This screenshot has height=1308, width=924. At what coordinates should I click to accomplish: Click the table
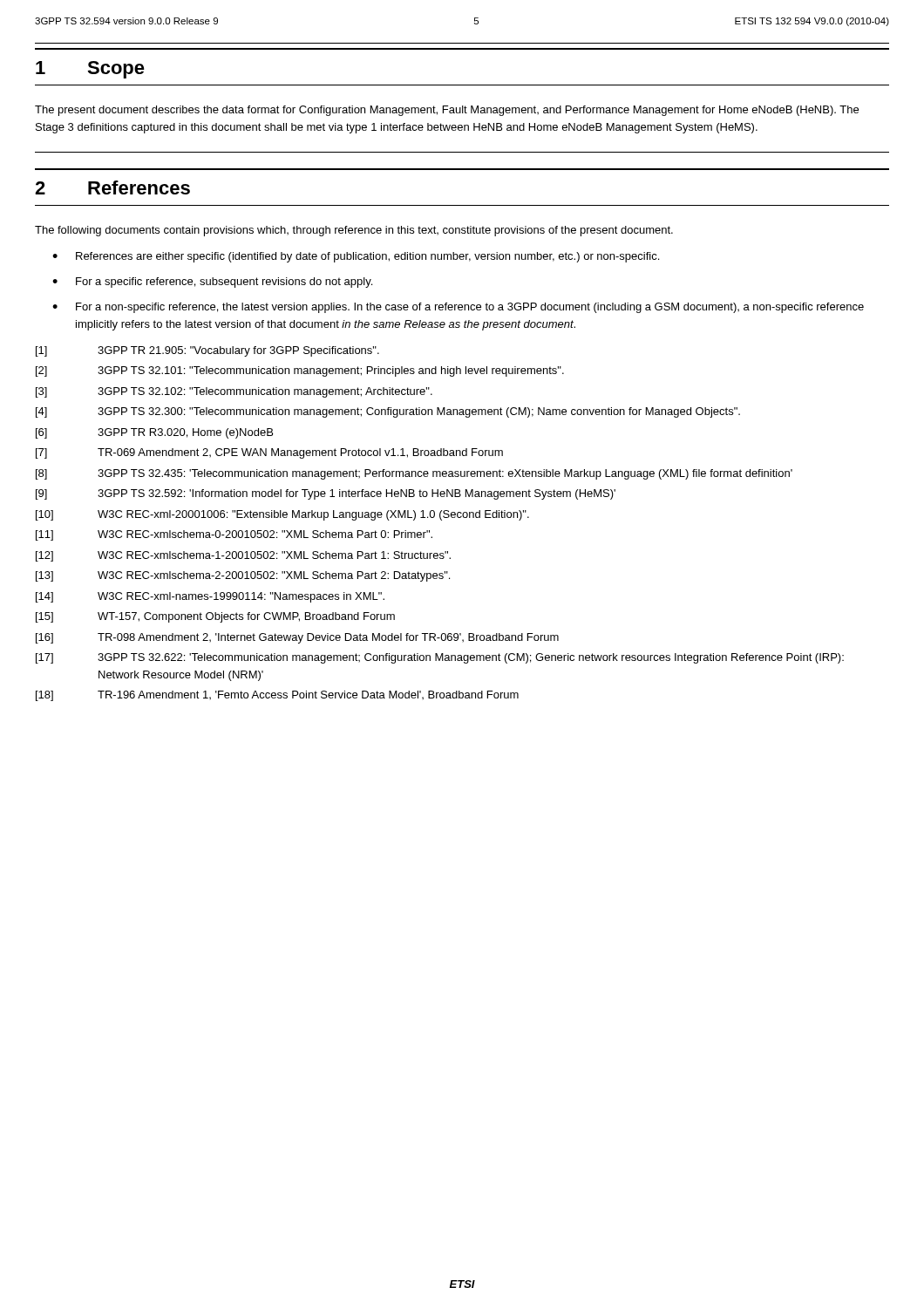point(462,523)
